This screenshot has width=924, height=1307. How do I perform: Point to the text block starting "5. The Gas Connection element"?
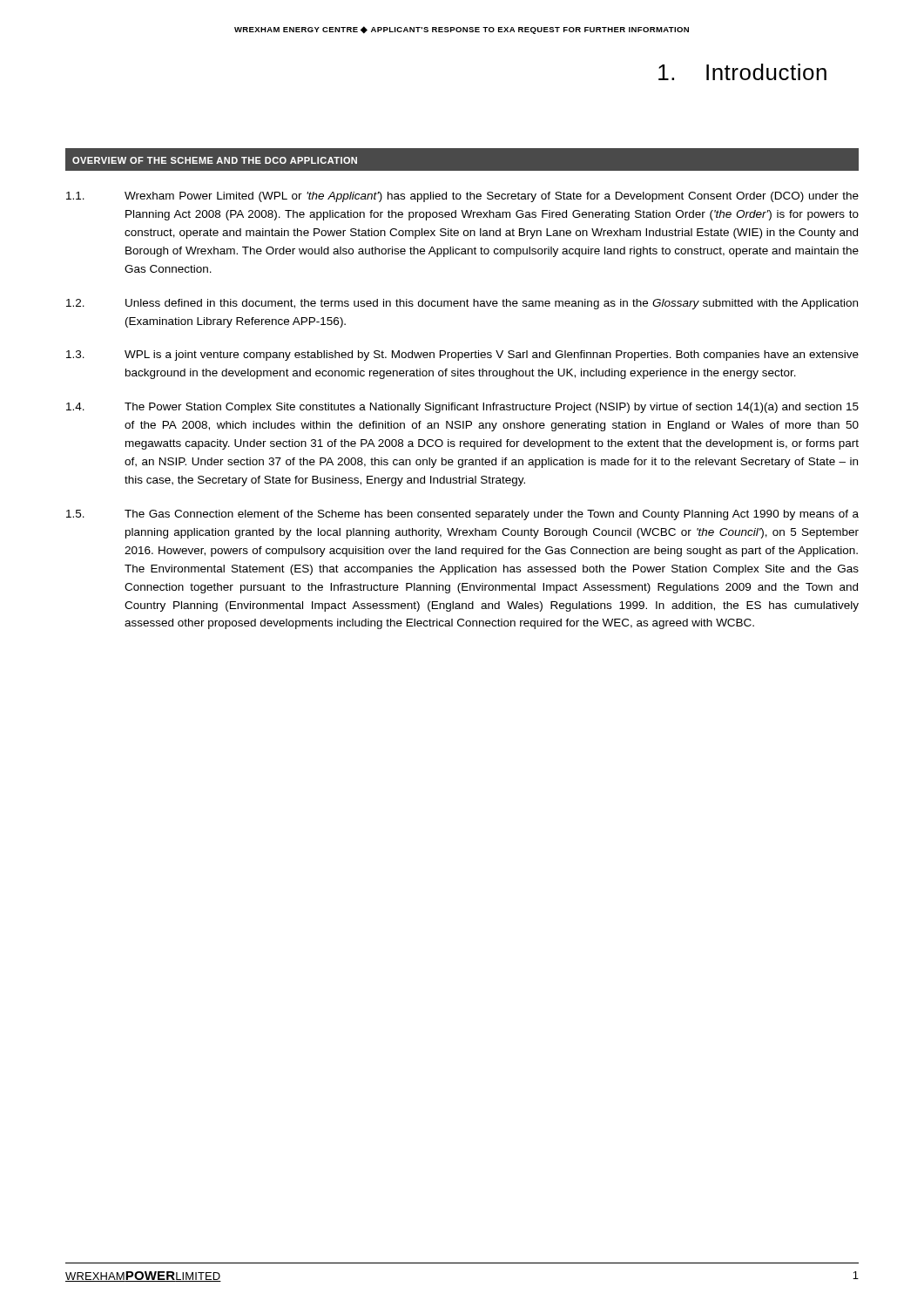tap(462, 569)
